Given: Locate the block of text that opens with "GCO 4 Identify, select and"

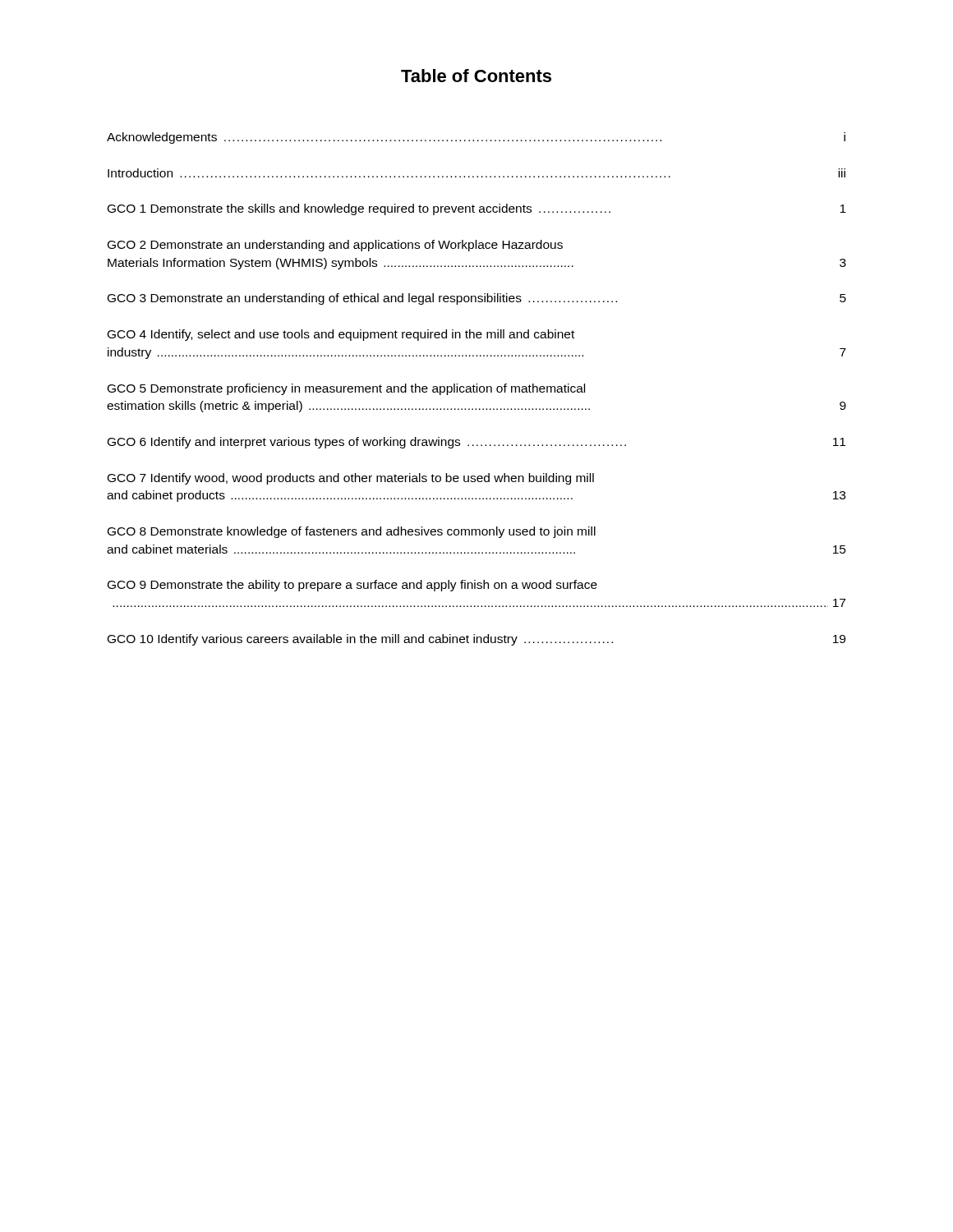Looking at the screenshot, I should tap(476, 343).
